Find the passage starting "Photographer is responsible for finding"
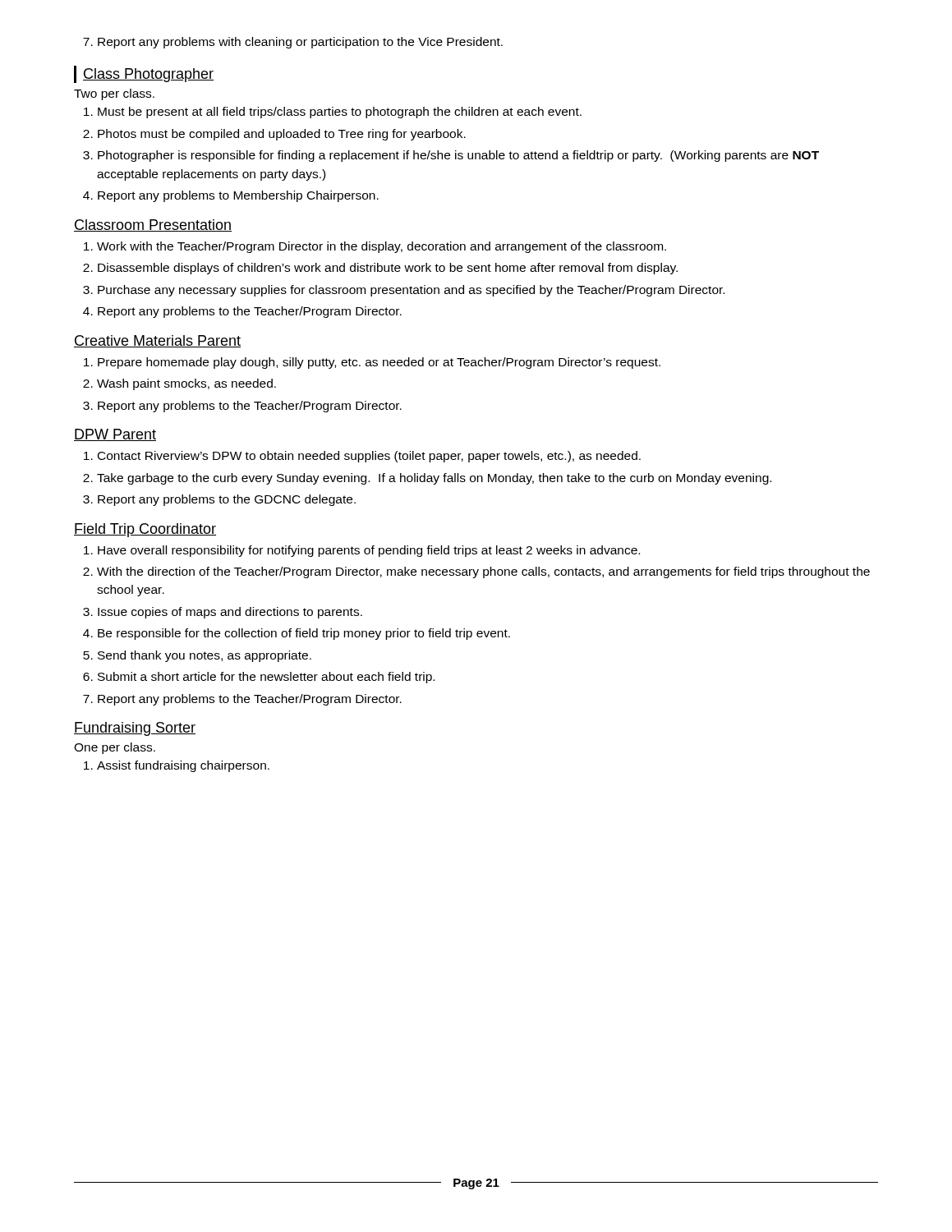The width and height of the screenshot is (952, 1232). pos(476,165)
